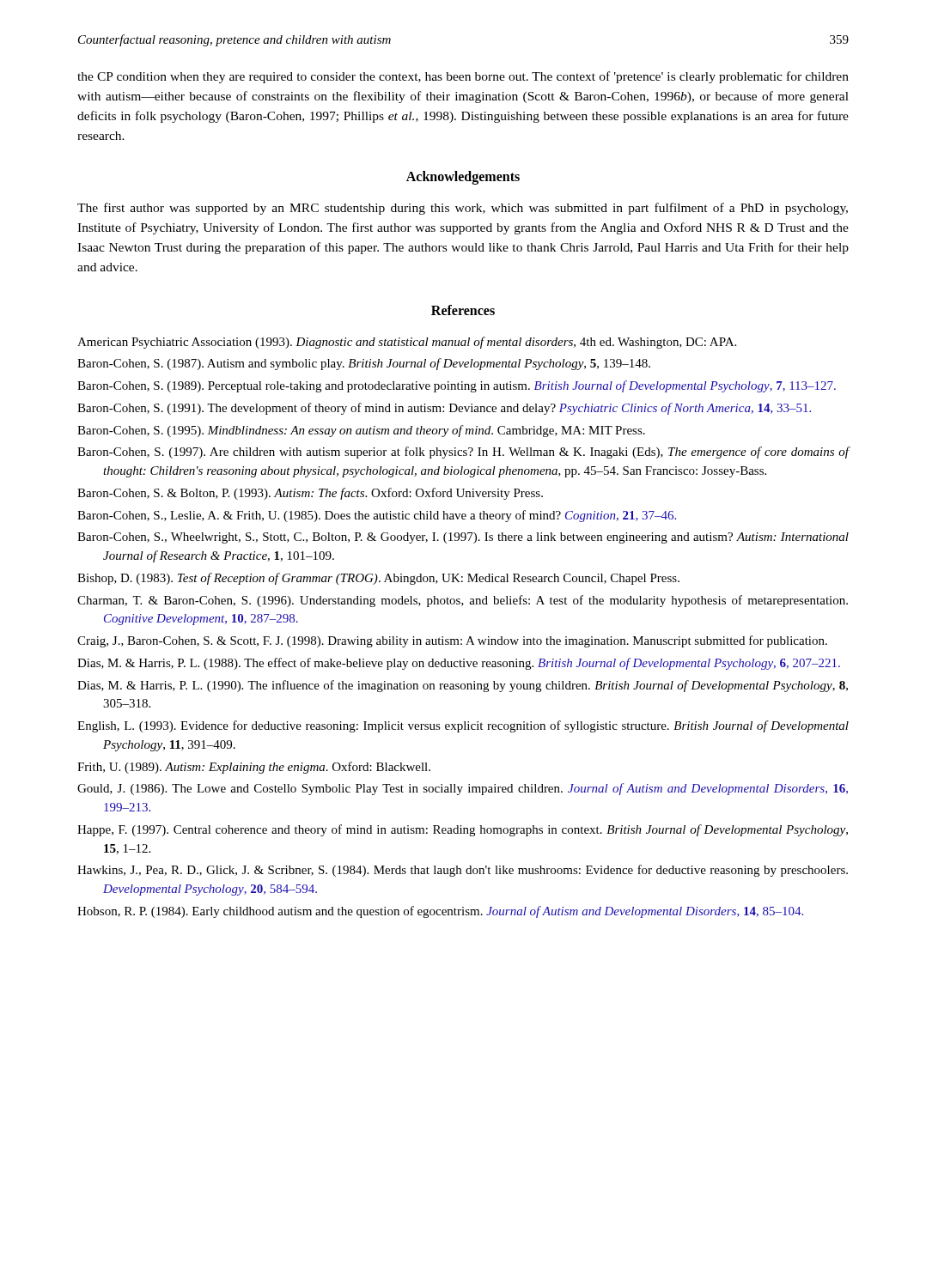Where is the passage that starts "Baron-Cohen, S. & Bolton, P."?
This screenshot has width=926, height=1288.
click(310, 493)
